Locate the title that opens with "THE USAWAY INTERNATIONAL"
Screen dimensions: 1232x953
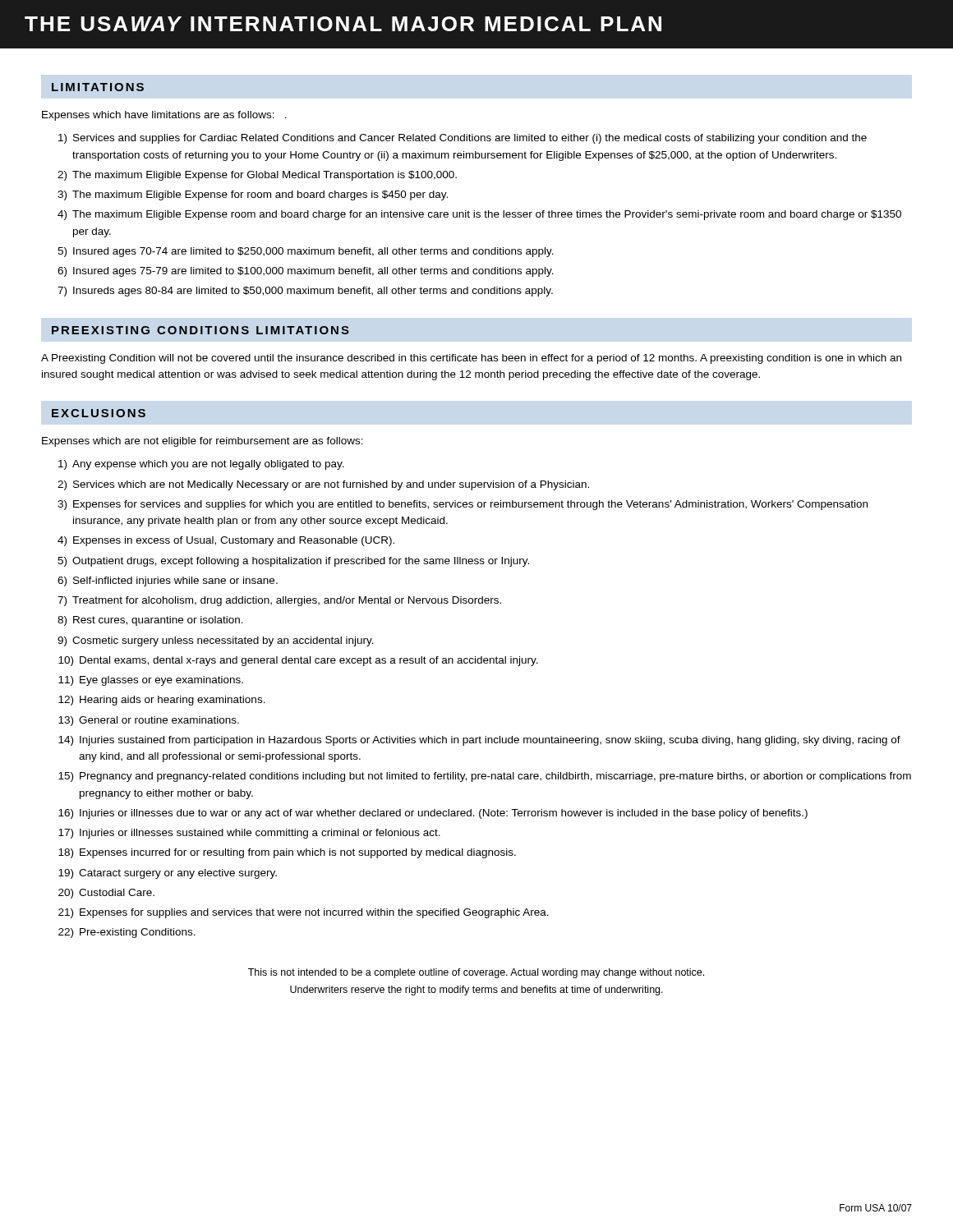point(345,24)
